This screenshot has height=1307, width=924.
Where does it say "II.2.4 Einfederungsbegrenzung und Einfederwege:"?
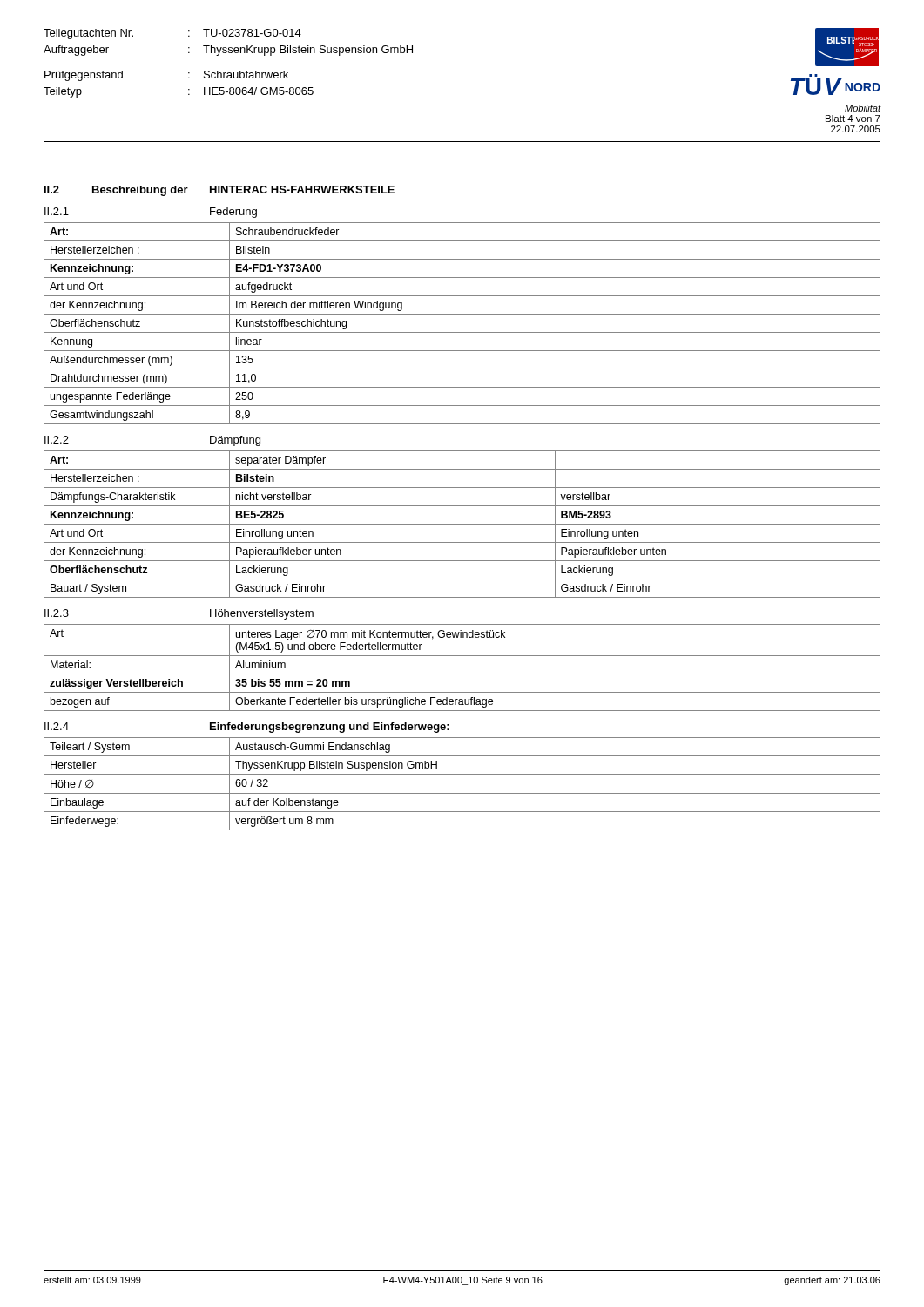[247, 726]
